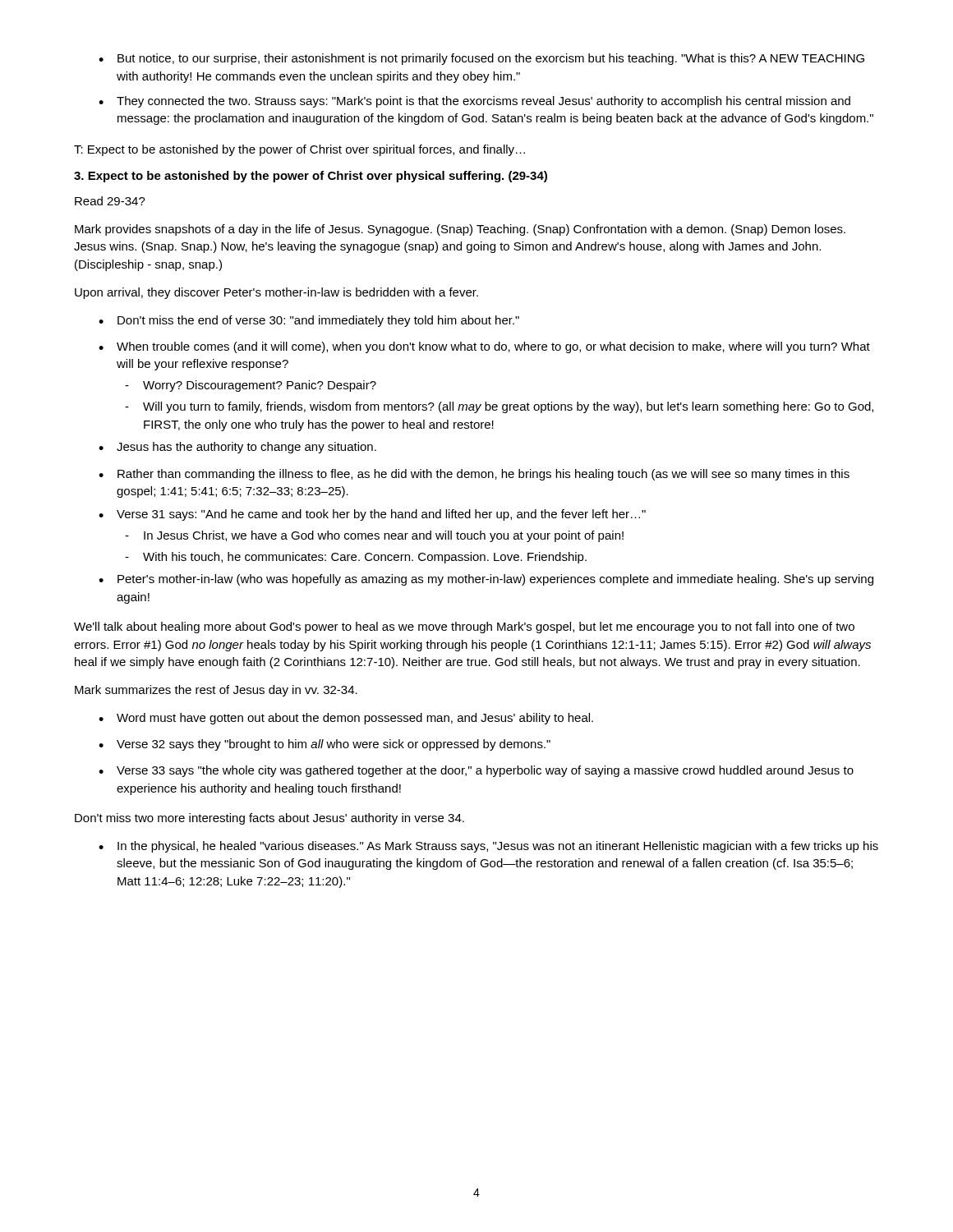
Task: Navigate to the text block starting "• Verse 32"
Action: (x=489, y=746)
